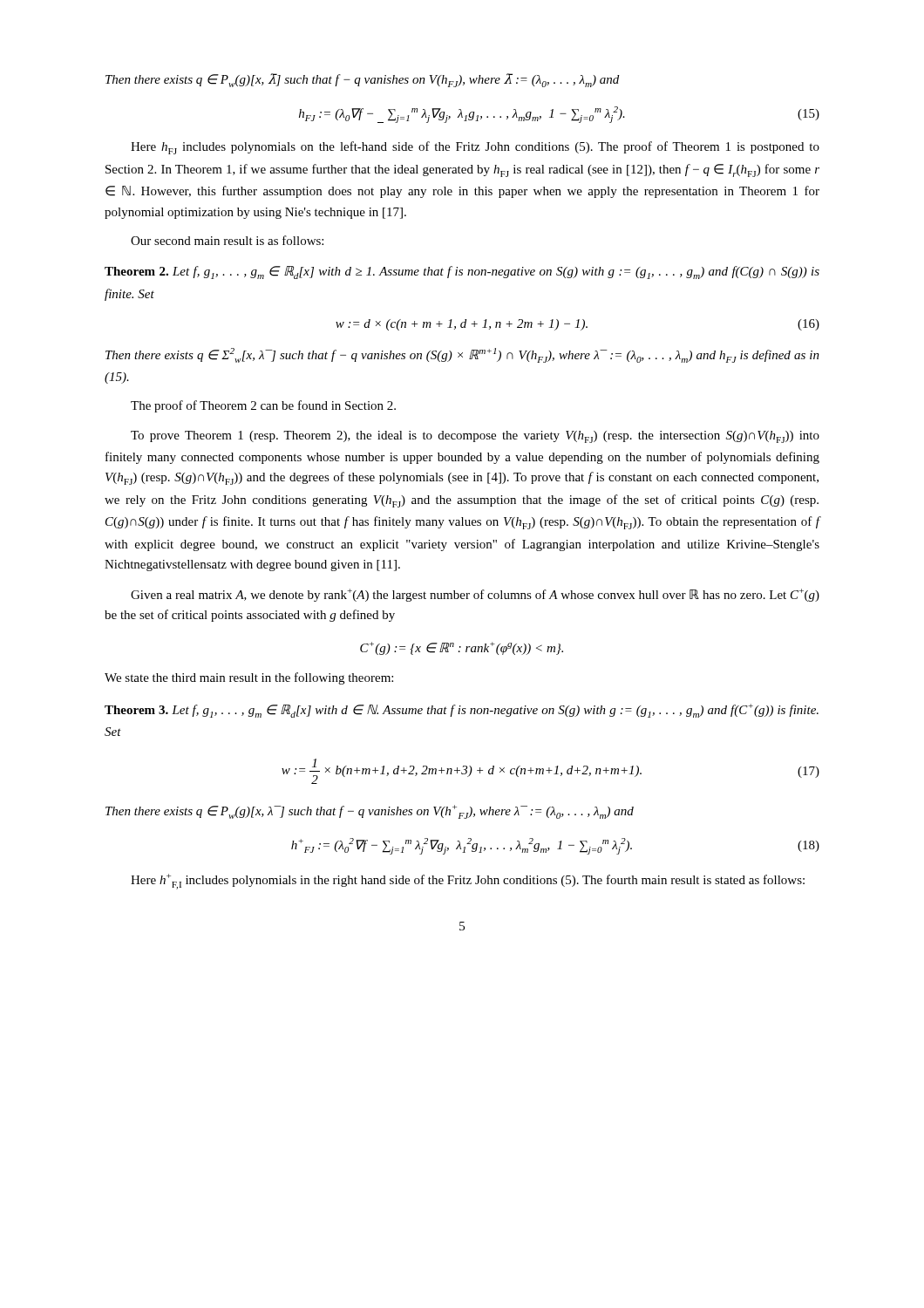The height and width of the screenshot is (1308, 924).
Task: Find the element starting "C+(g) := {x ∈ ℝn"
Action: pyautogui.click(x=462, y=647)
